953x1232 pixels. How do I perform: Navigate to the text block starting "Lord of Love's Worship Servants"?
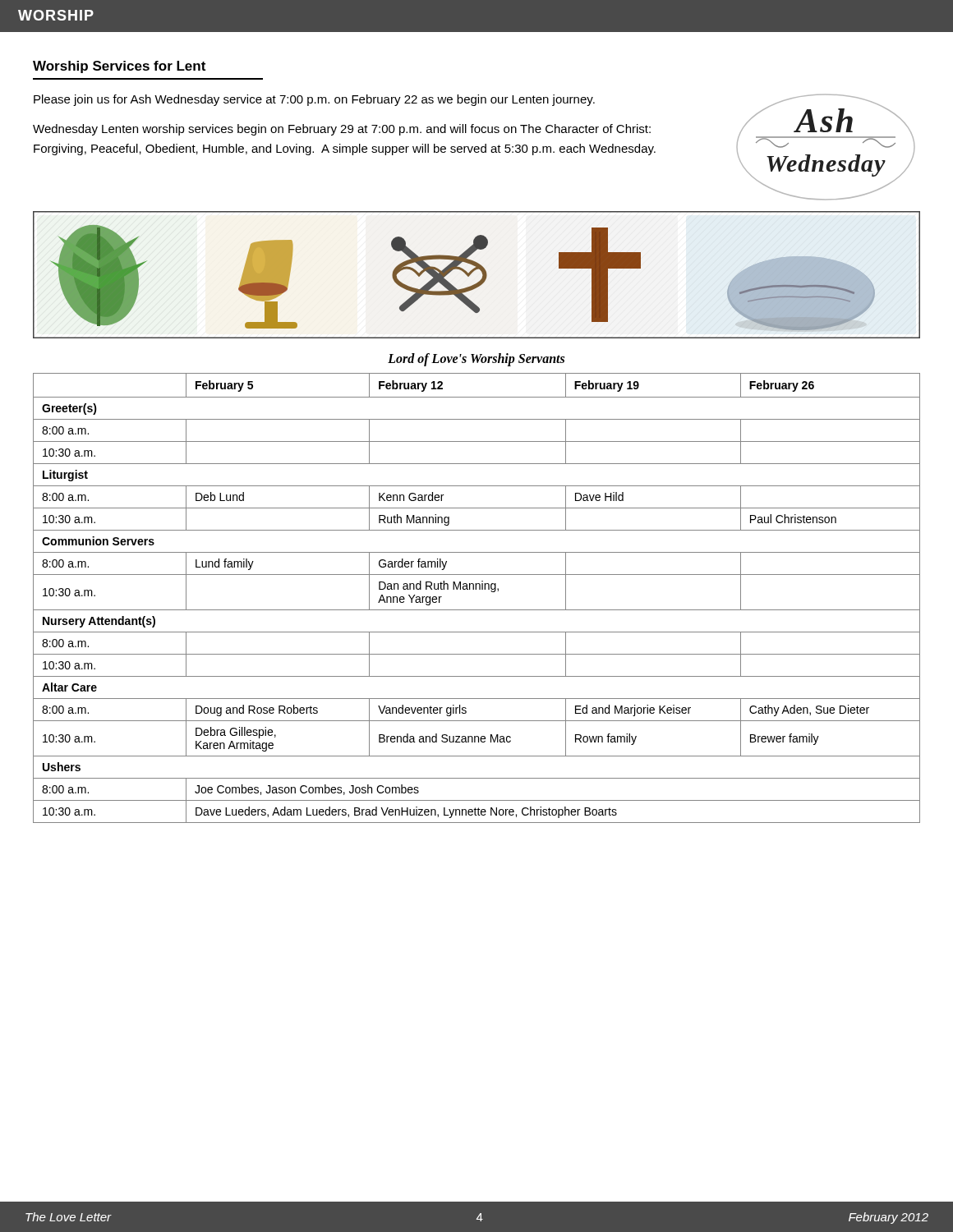point(476,359)
